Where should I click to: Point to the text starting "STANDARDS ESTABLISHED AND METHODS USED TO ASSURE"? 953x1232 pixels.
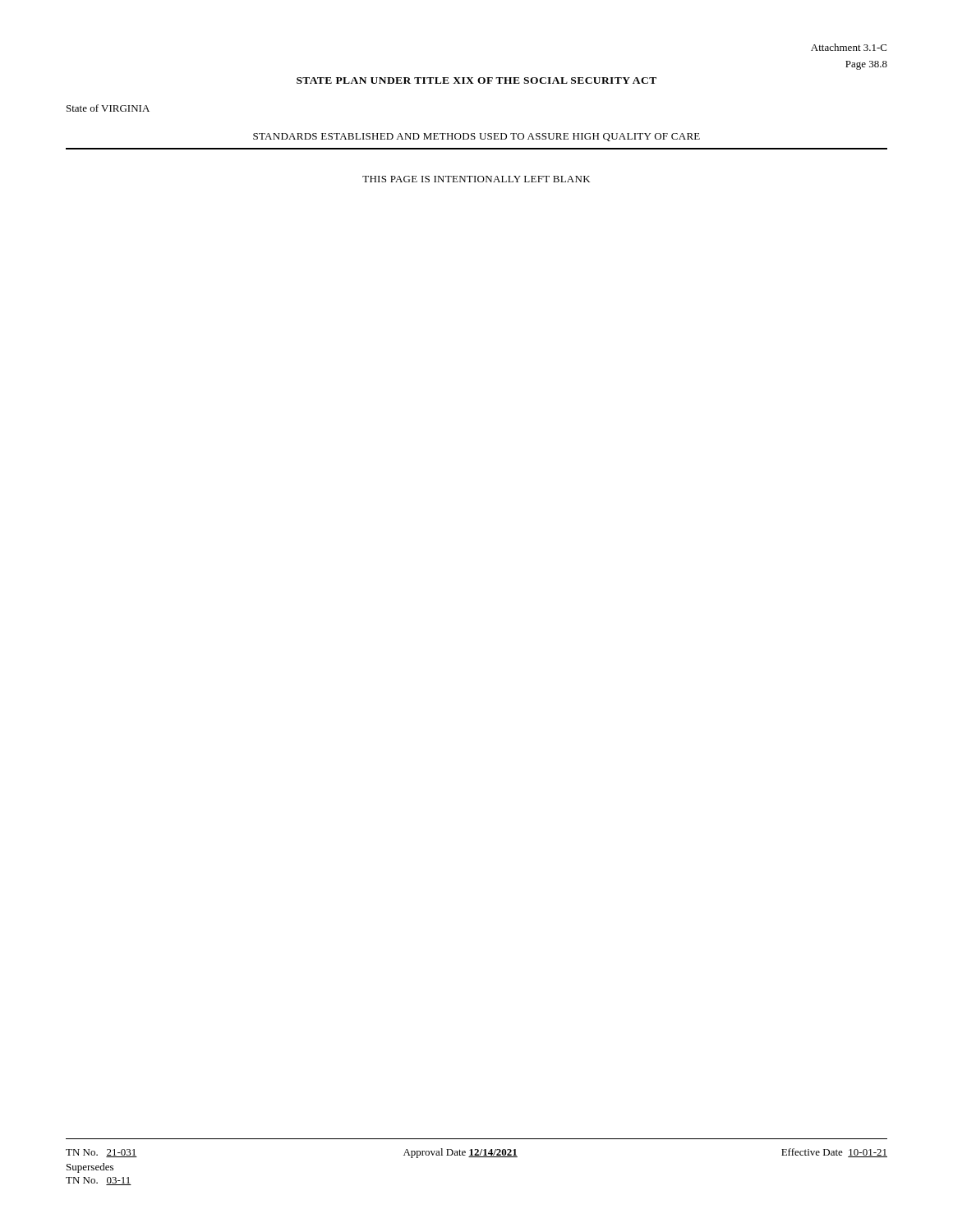tap(476, 136)
